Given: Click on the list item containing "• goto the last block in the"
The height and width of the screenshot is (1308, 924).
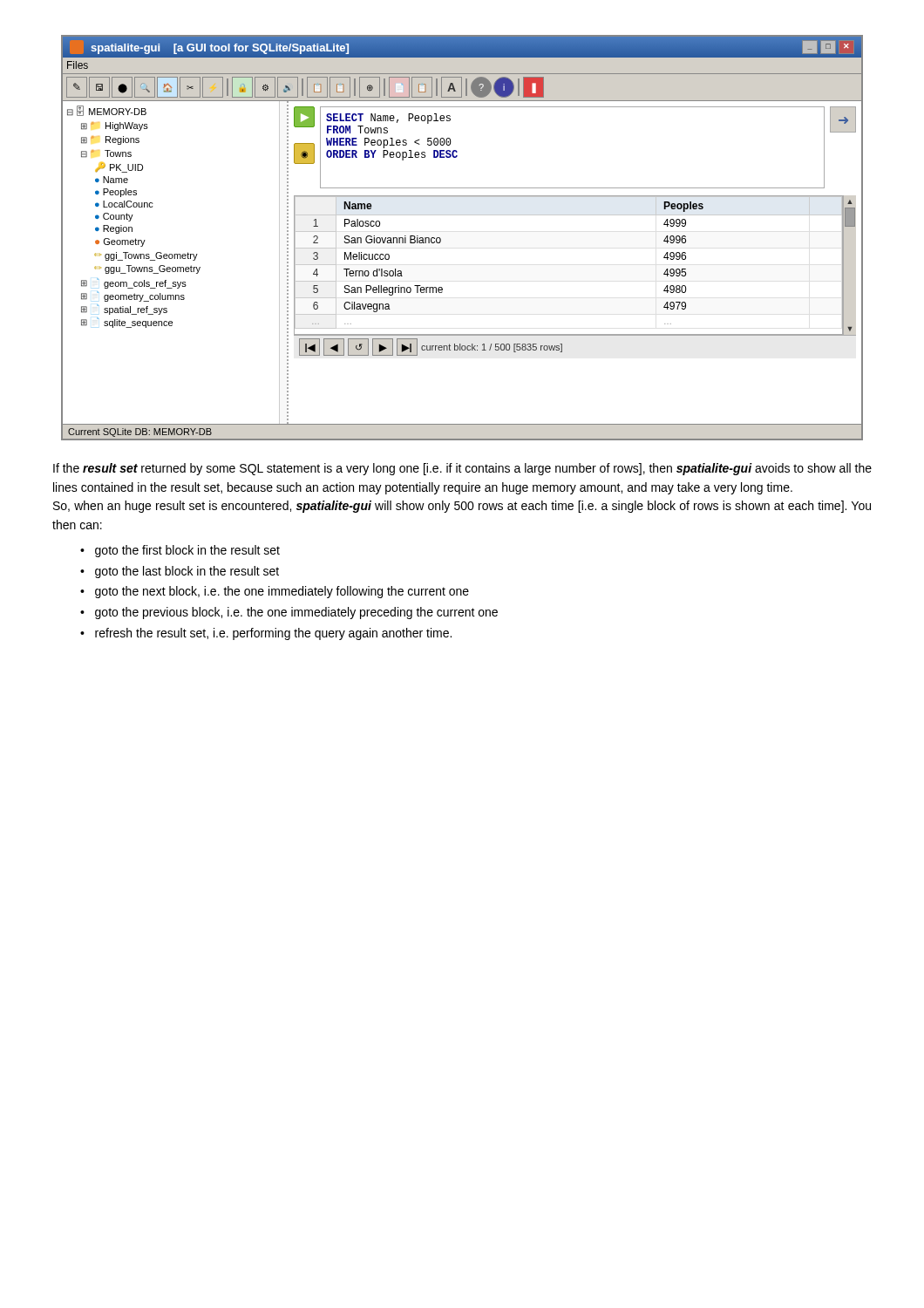Looking at the screenshot, I should click(x=180, y=571).
